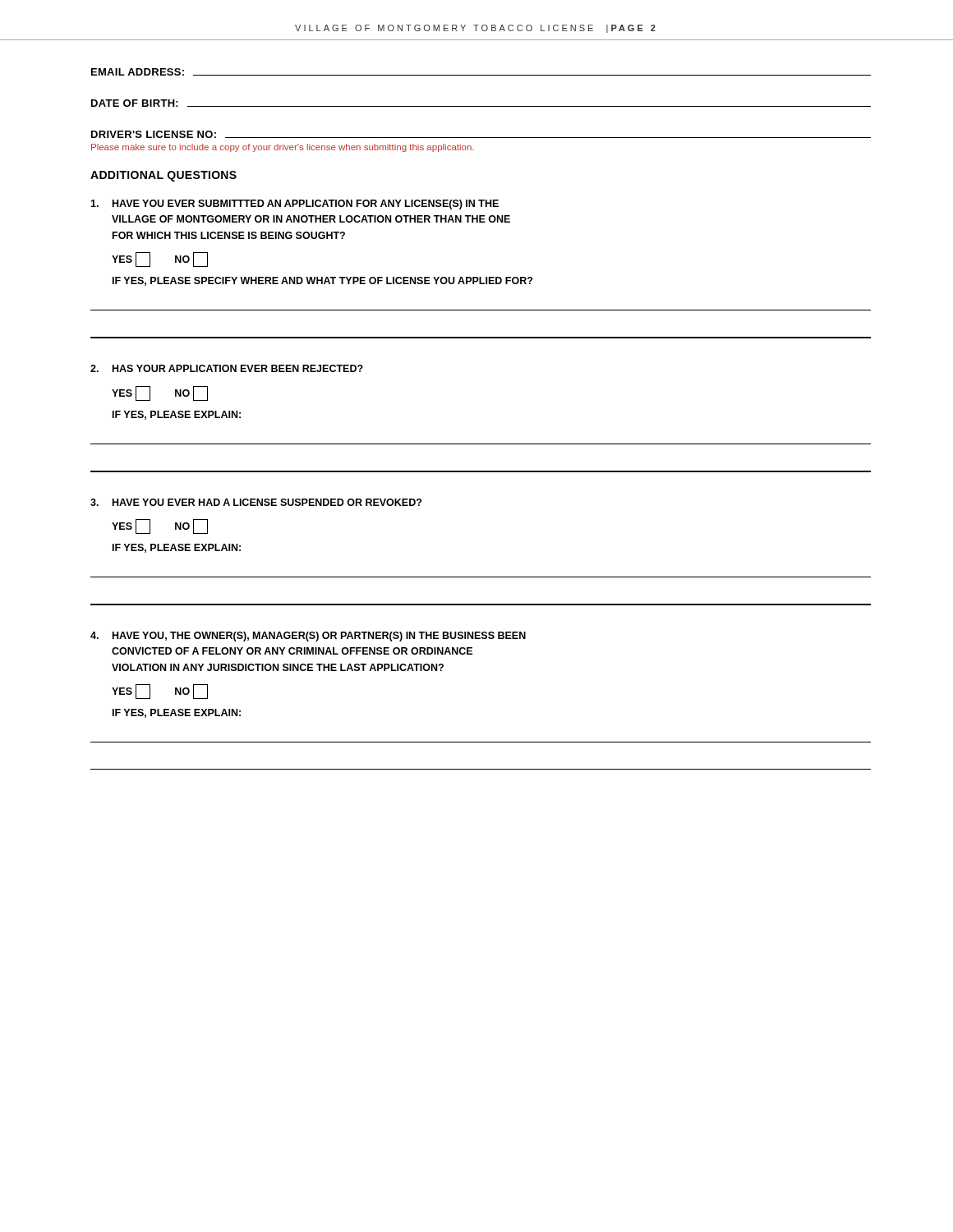Viewport: 953px width, 1232px height.
Task: Navigate to the text starting "EMAIL ADDRESS:"
Action: pos(481,70)
